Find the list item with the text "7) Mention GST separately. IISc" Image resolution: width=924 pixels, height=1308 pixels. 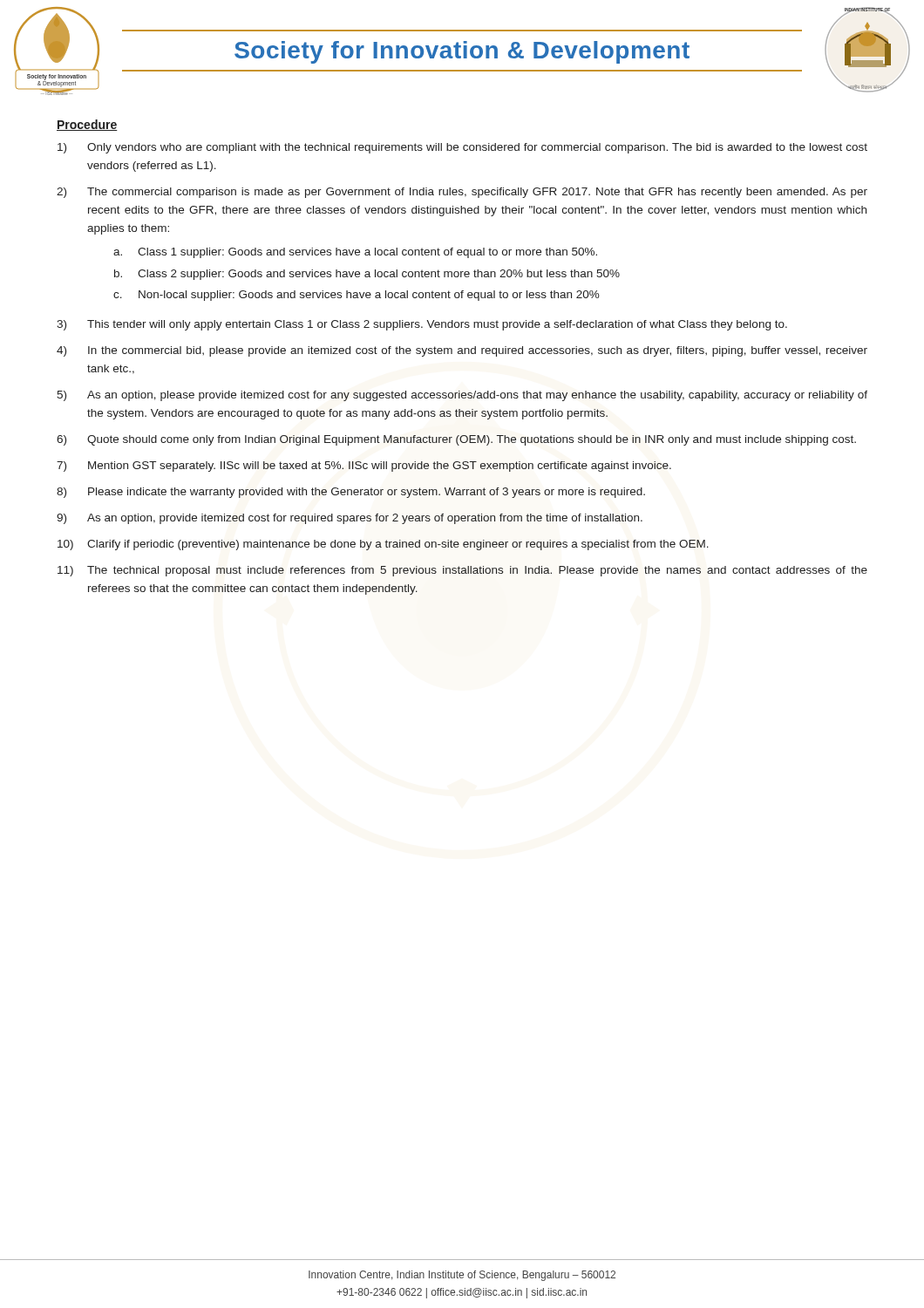pyautogui.click(x=462, y=466)
